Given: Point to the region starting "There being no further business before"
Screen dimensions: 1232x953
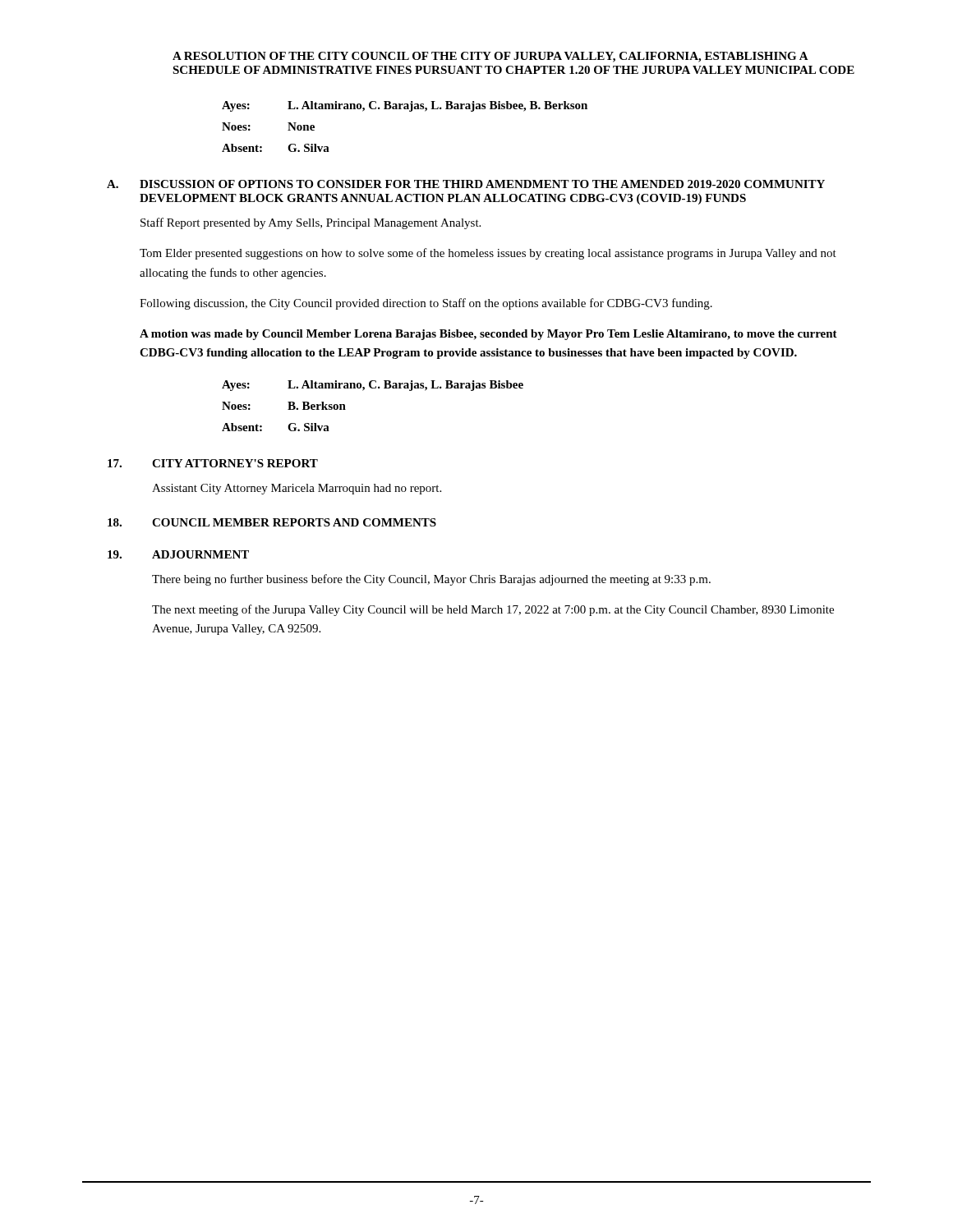Looking at the screenshot, I should (x=511, y=604).
